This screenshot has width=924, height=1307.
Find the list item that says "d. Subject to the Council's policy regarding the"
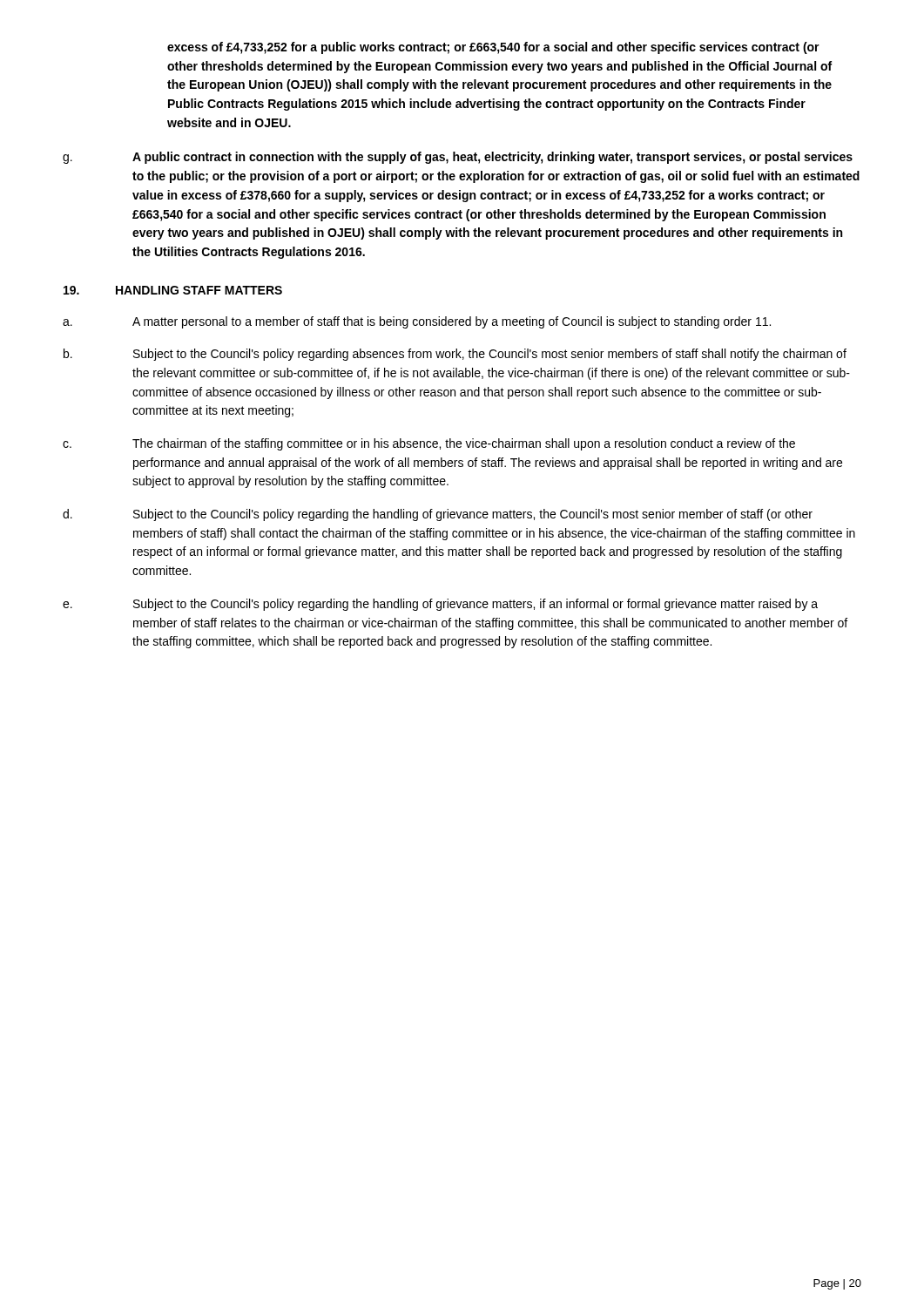click(462, 543)
